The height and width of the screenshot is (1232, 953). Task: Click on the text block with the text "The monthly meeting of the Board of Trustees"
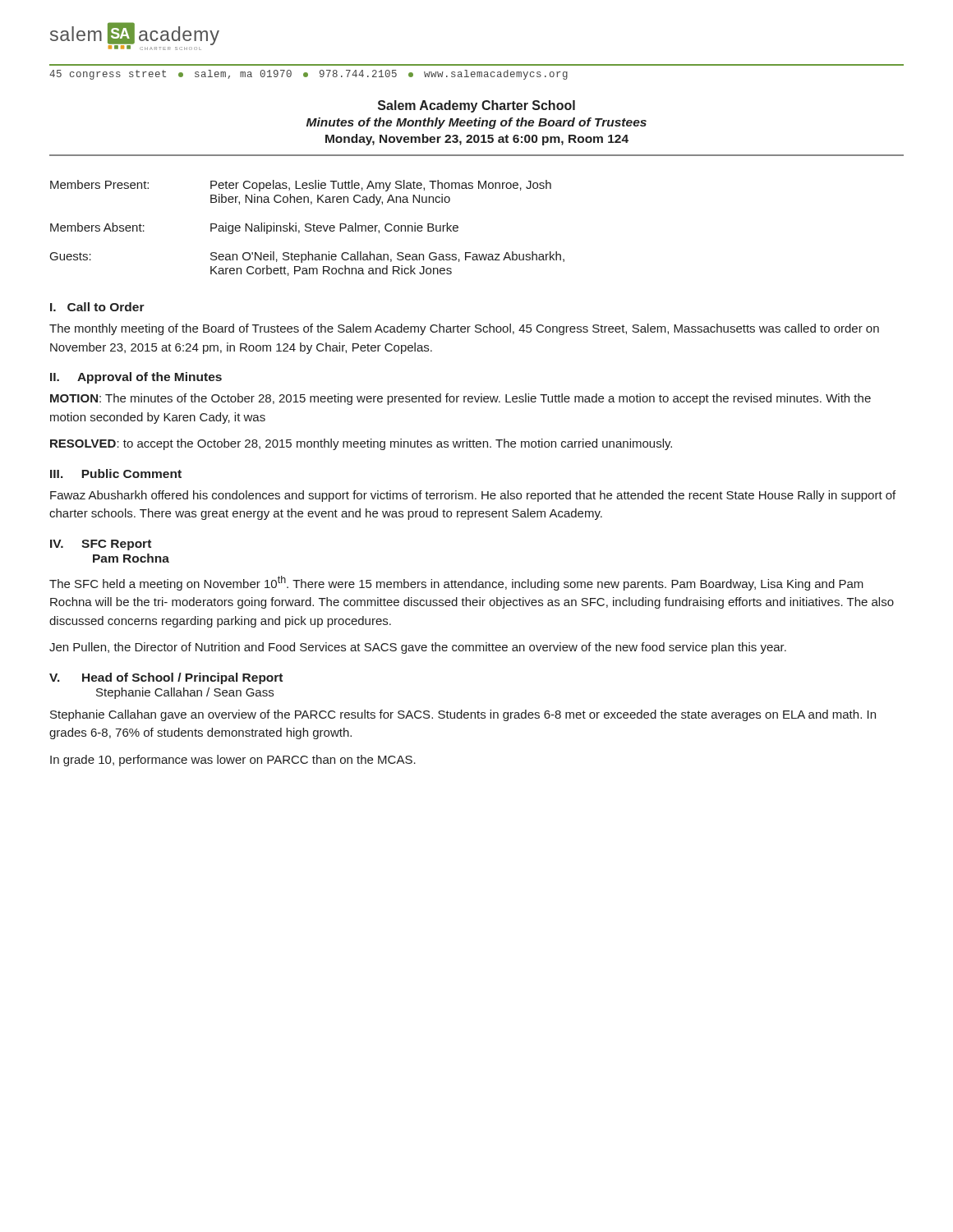point(464,337)
